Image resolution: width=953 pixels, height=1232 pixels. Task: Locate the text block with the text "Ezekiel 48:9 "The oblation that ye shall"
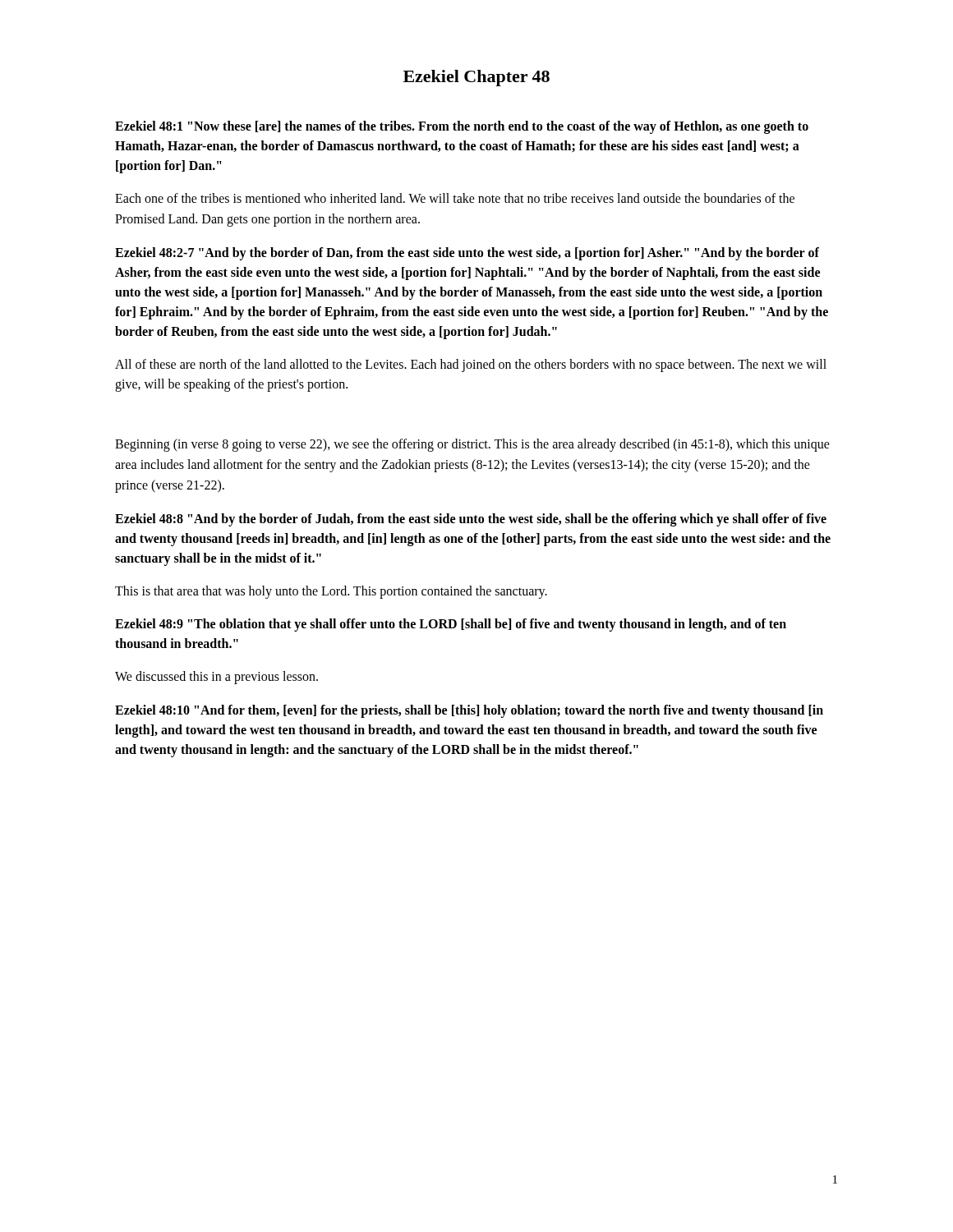pyautogui.click(x=451, y=634)
